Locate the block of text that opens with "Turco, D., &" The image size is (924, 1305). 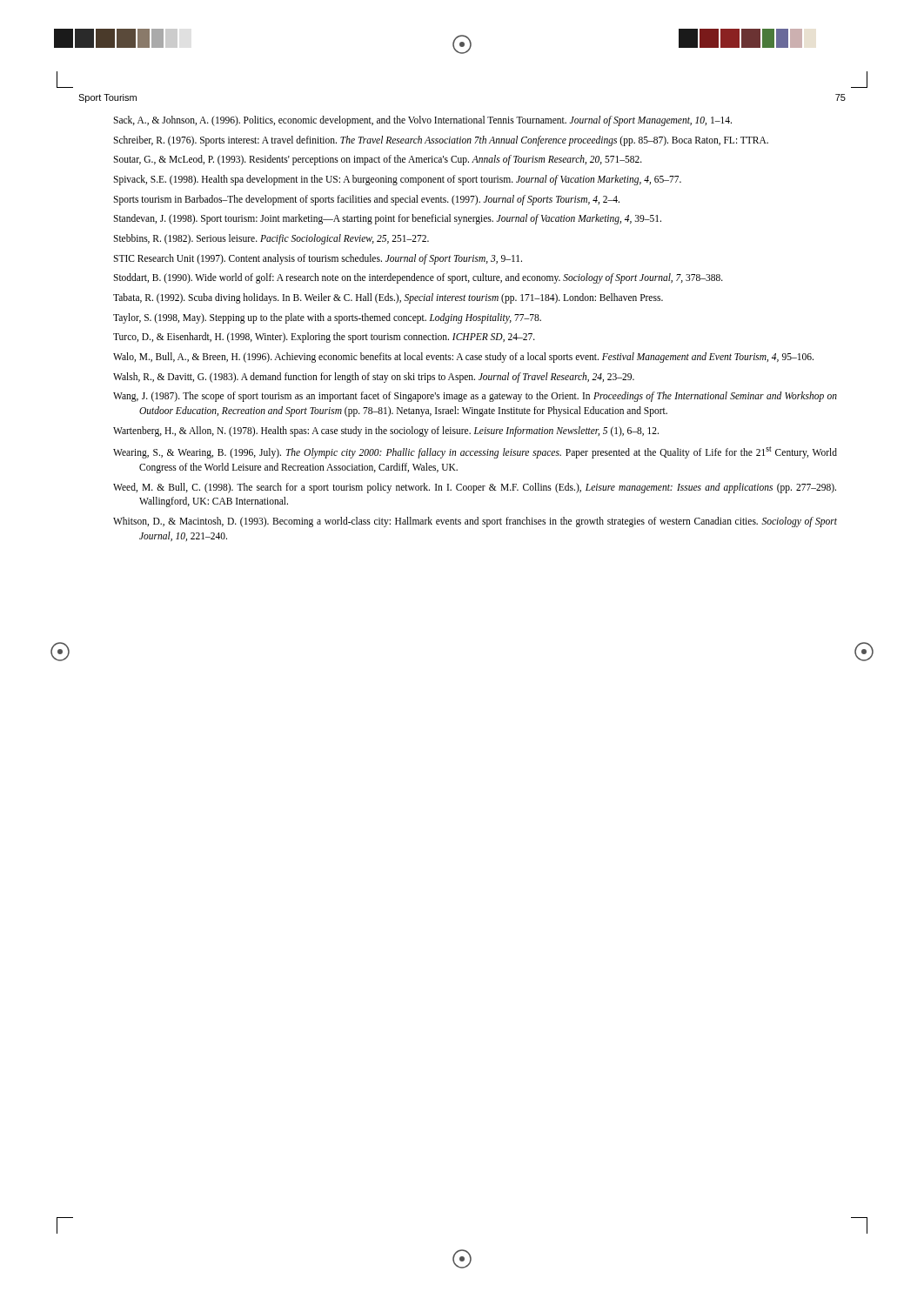click(324, 337)
